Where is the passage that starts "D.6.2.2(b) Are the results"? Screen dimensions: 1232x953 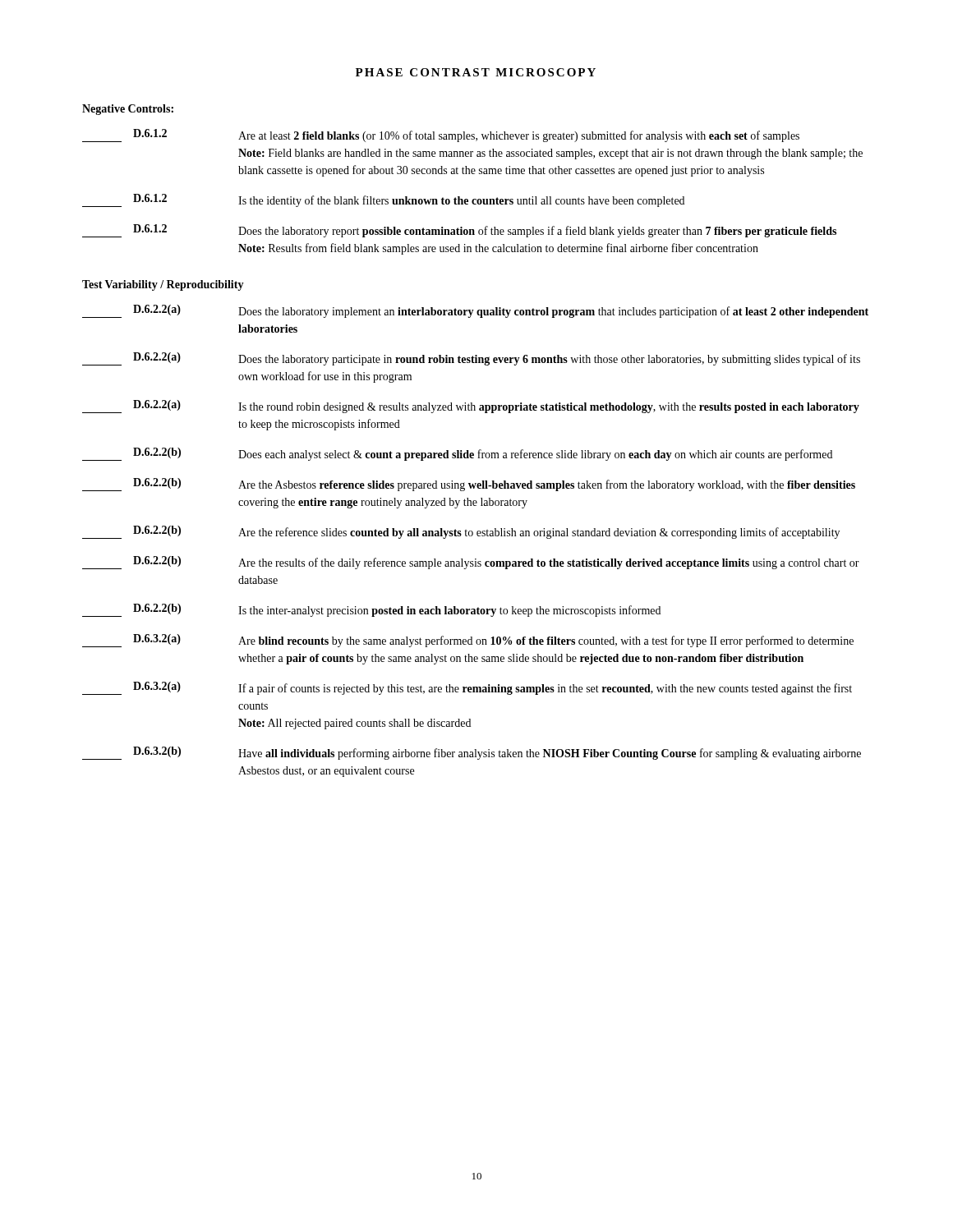pyautogui.click(x=476, y=572)
